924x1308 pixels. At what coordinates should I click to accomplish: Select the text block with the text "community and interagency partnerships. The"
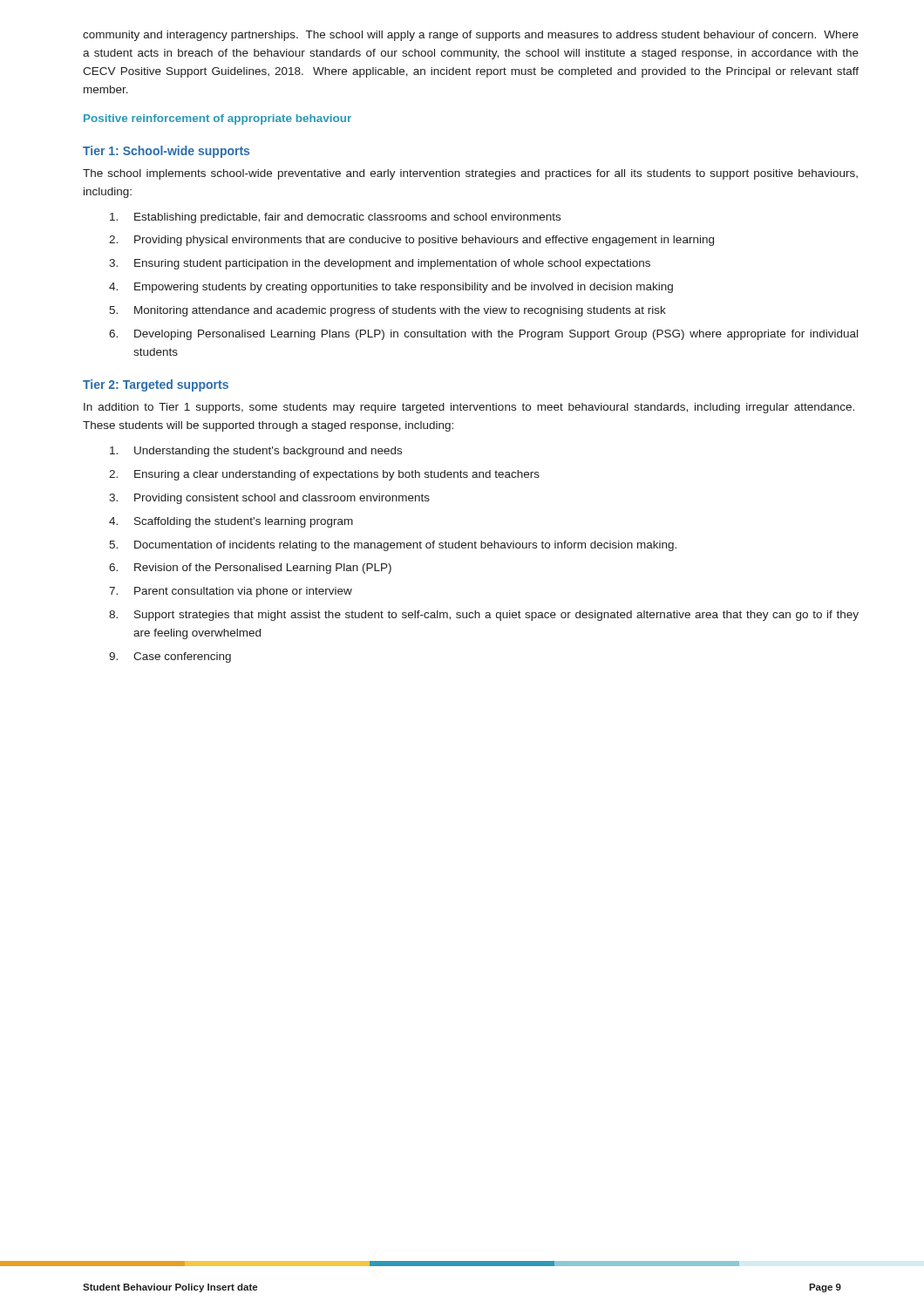click(x=471, y=62)
